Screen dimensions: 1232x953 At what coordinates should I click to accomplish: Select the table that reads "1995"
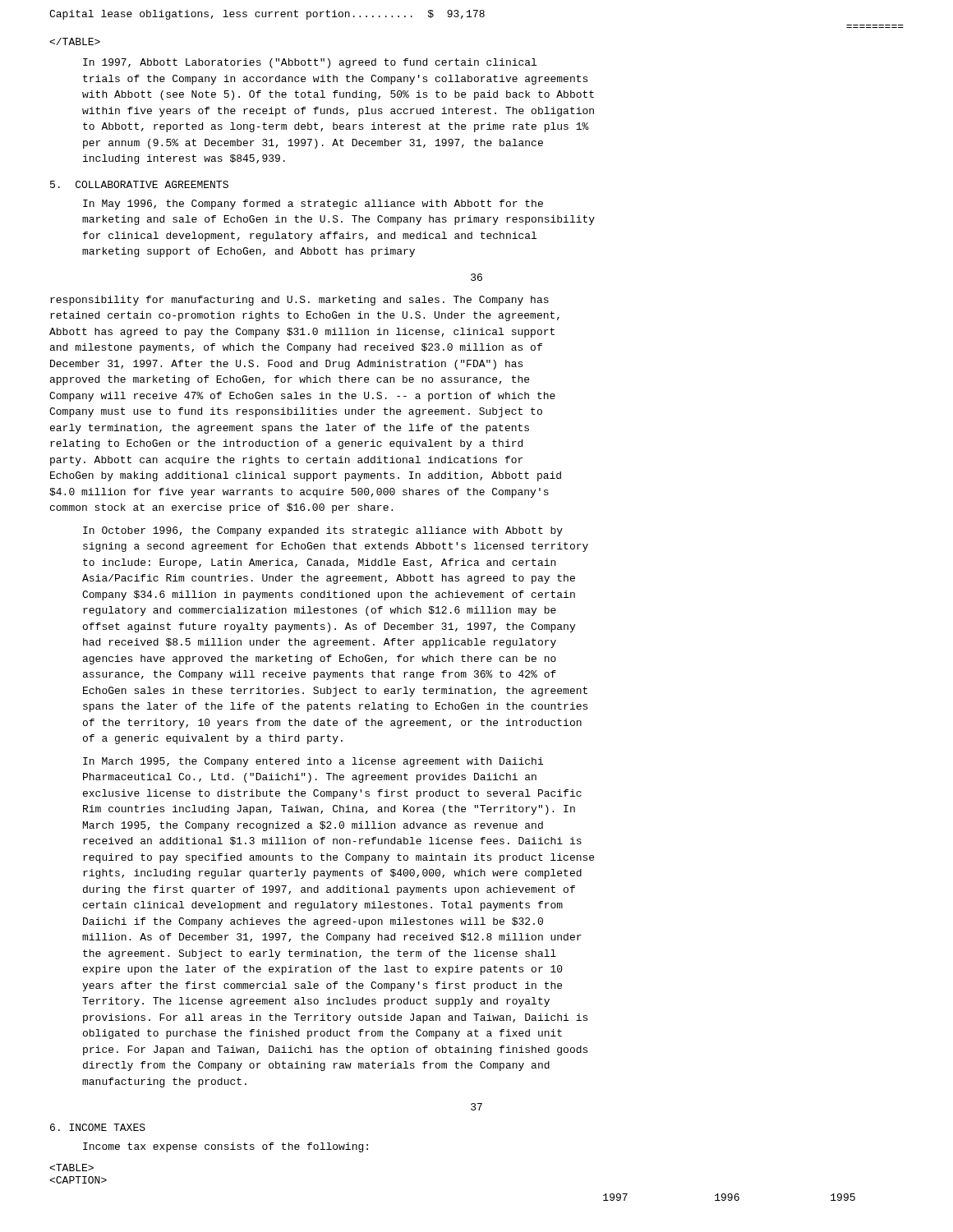pos(476,1198)
